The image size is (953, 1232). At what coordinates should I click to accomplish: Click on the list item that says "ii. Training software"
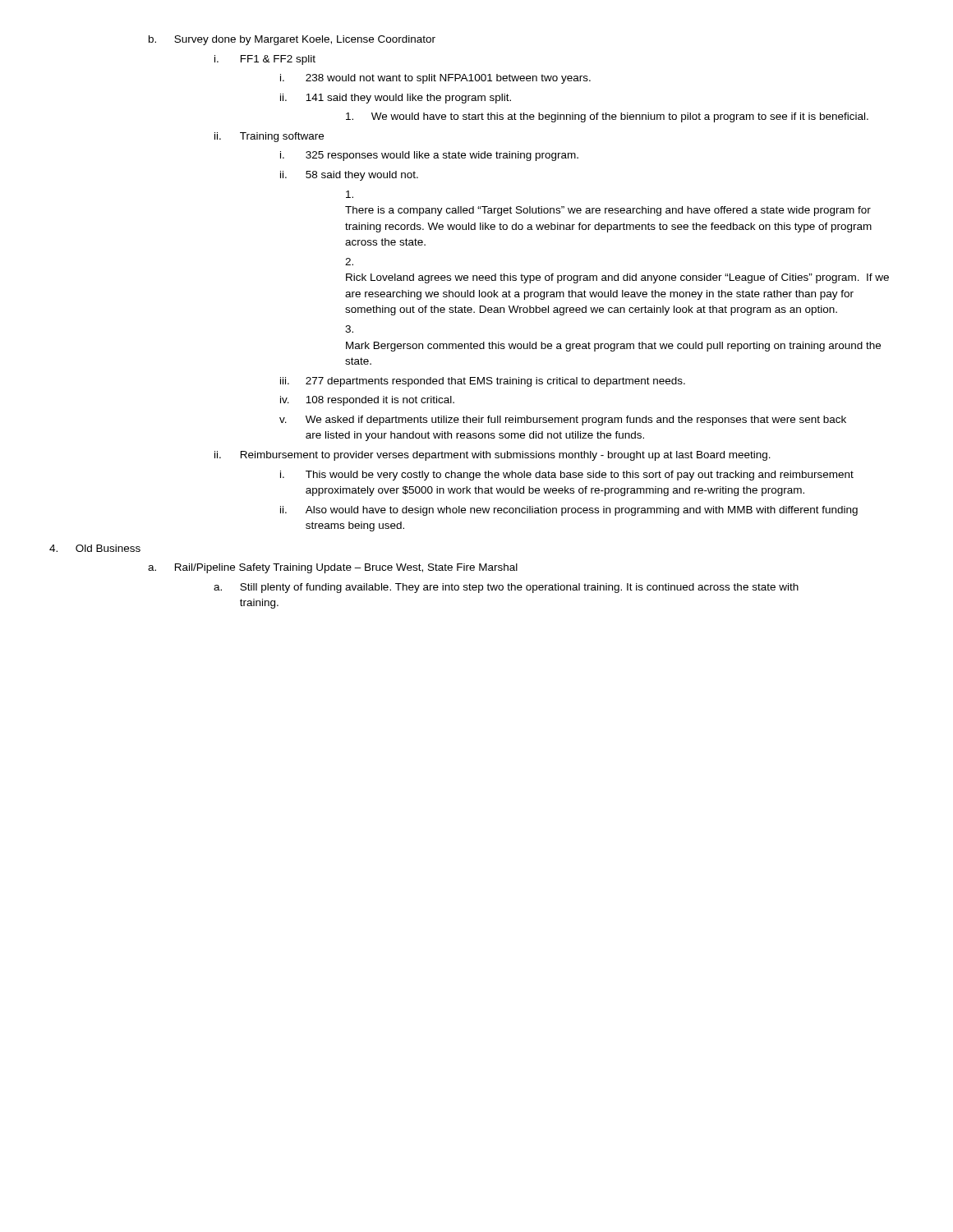pos(269,136)
